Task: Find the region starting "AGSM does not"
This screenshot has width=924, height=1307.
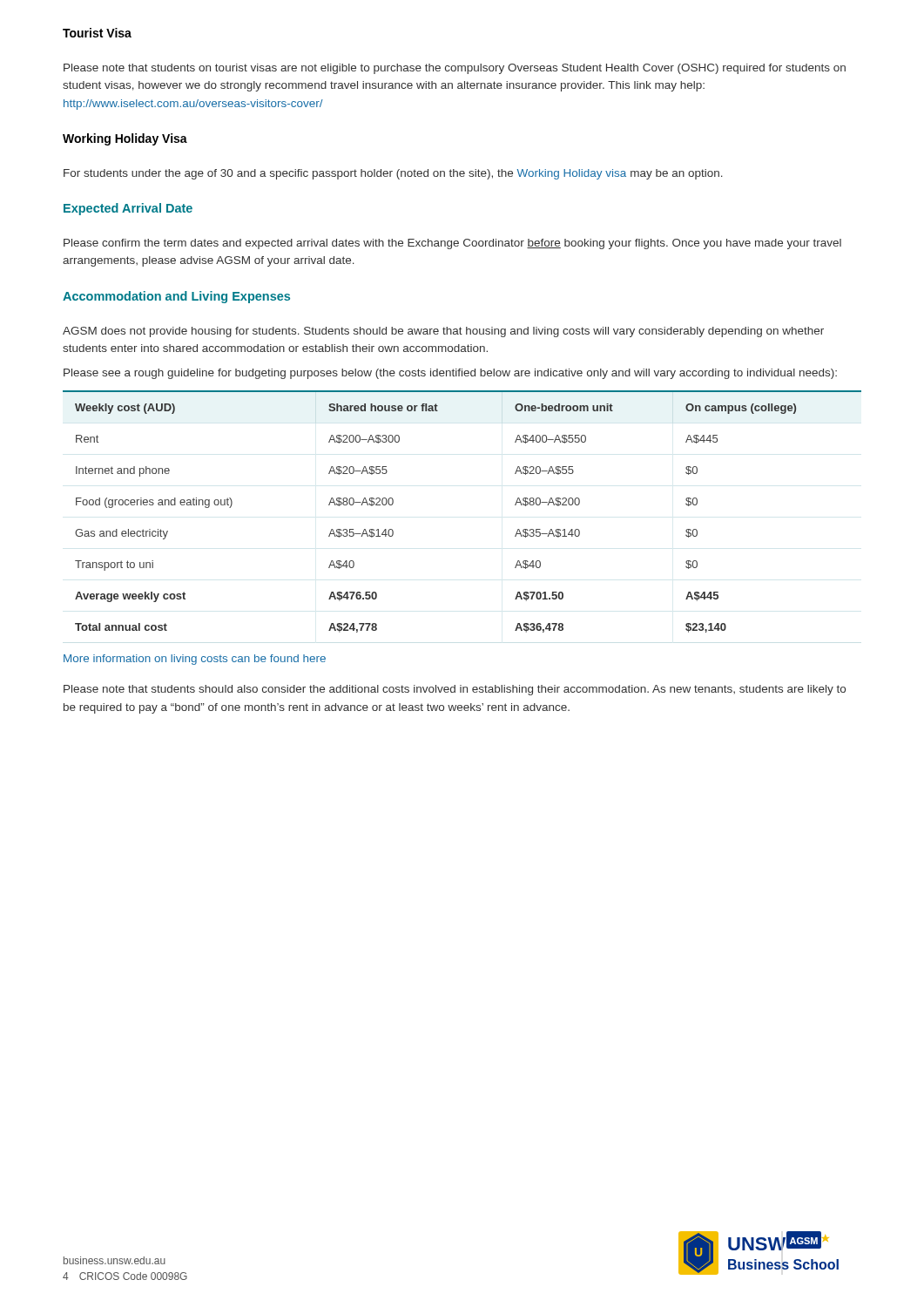Action: pos(462,352)
